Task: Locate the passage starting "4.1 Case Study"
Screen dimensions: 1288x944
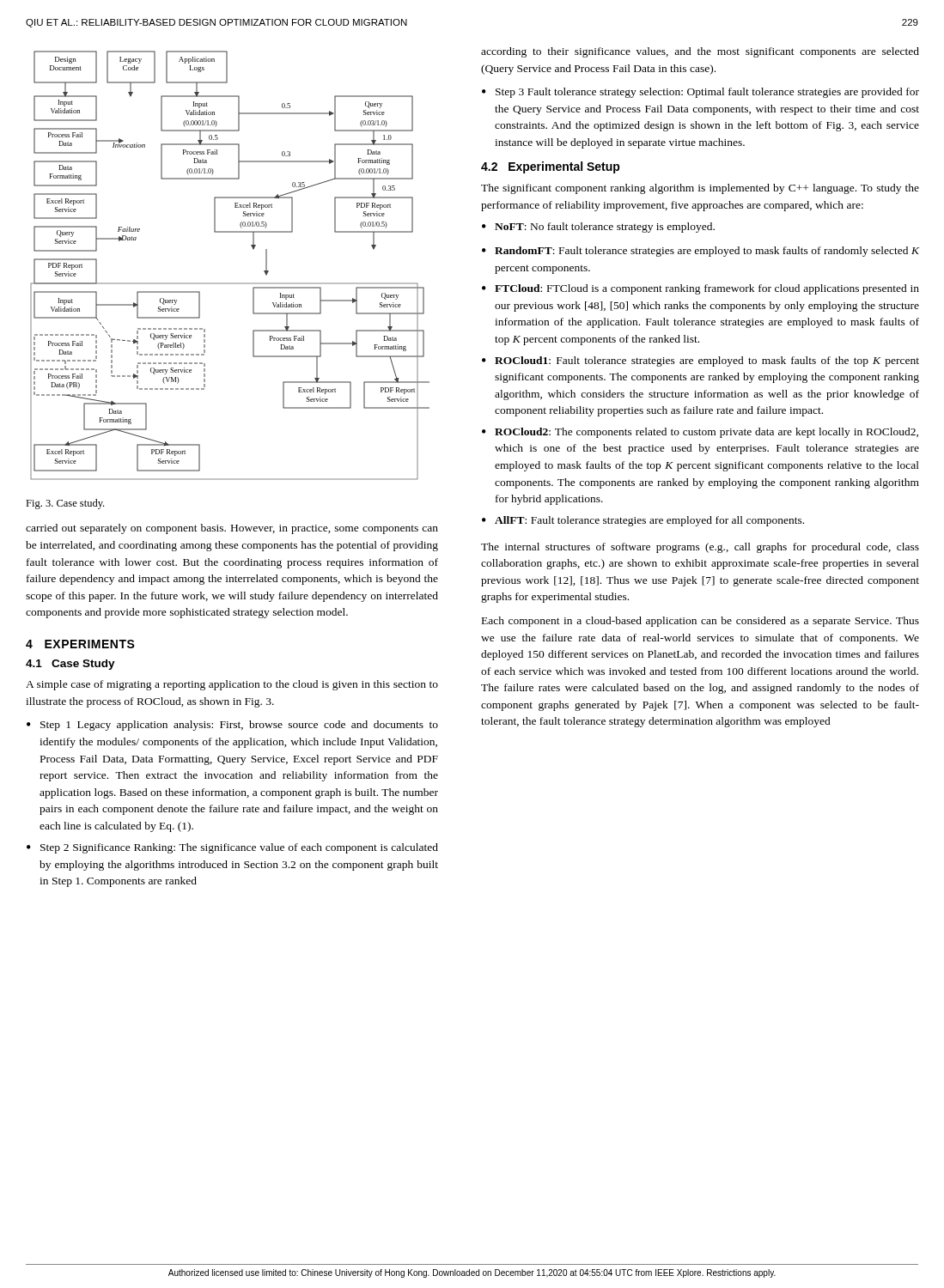Action: [70, 664]
